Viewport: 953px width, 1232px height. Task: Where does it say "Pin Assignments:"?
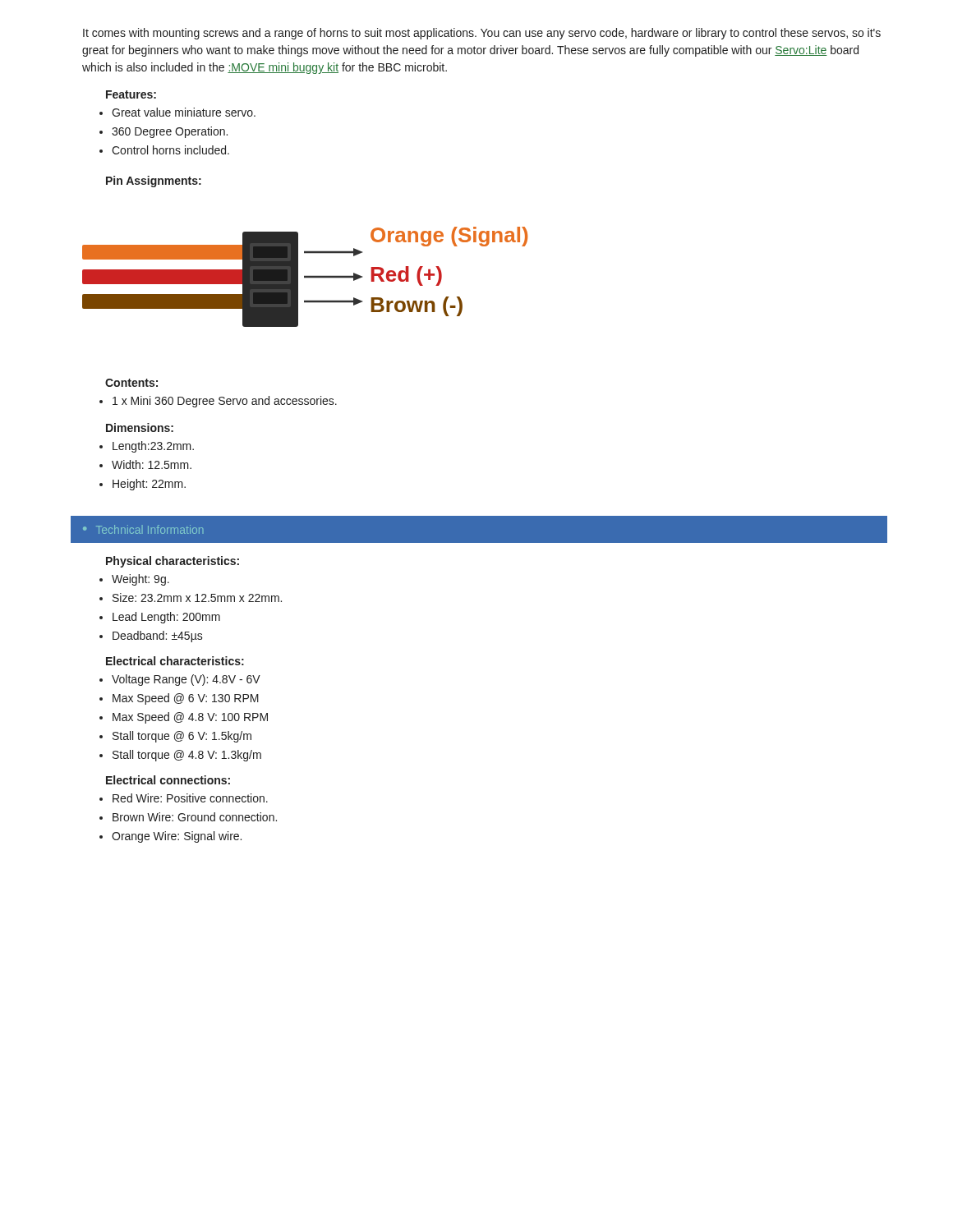153,181
